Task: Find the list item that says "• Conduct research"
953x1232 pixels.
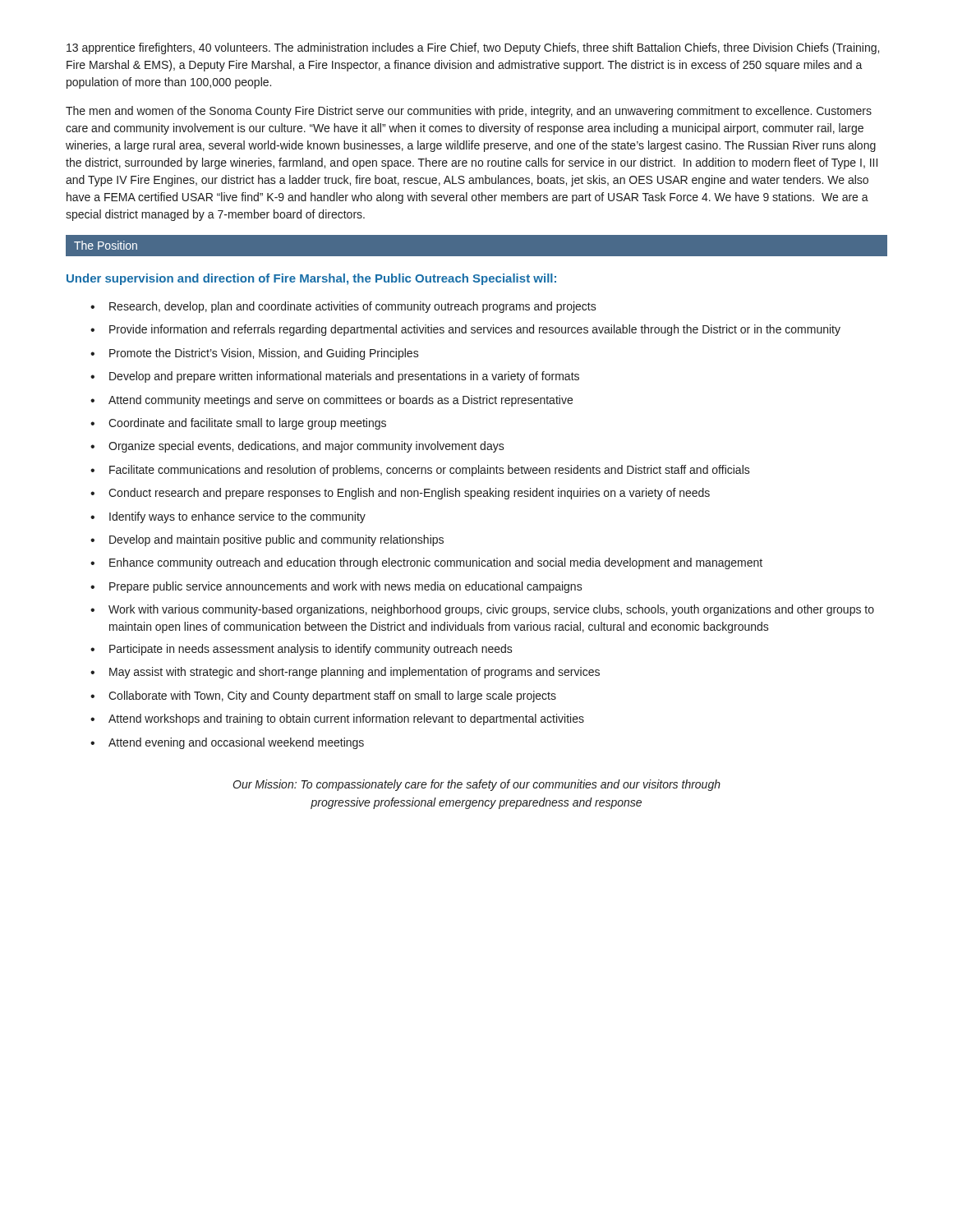Action: click(x=489, y=494)
